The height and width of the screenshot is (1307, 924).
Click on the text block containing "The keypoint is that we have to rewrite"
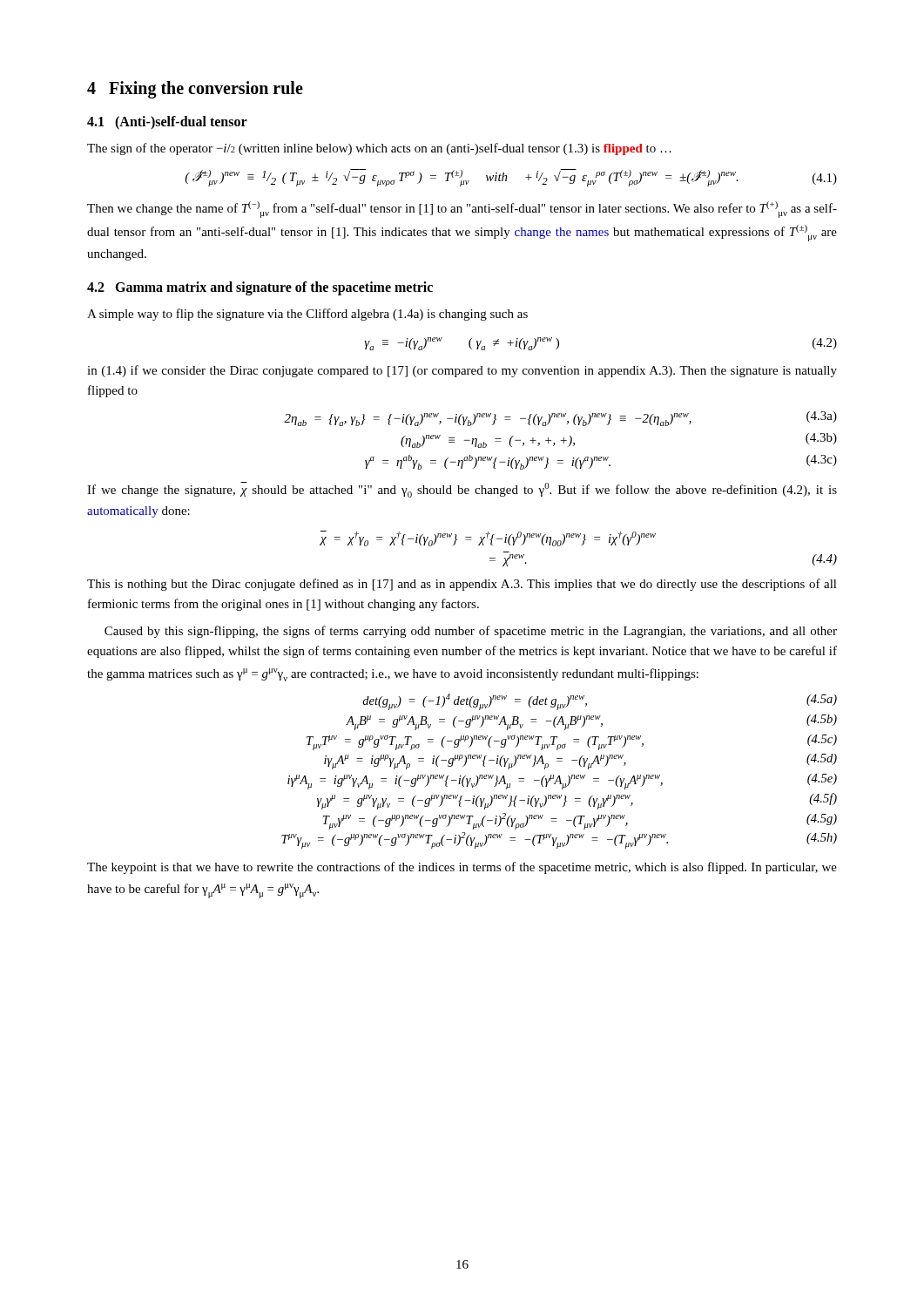462,879
